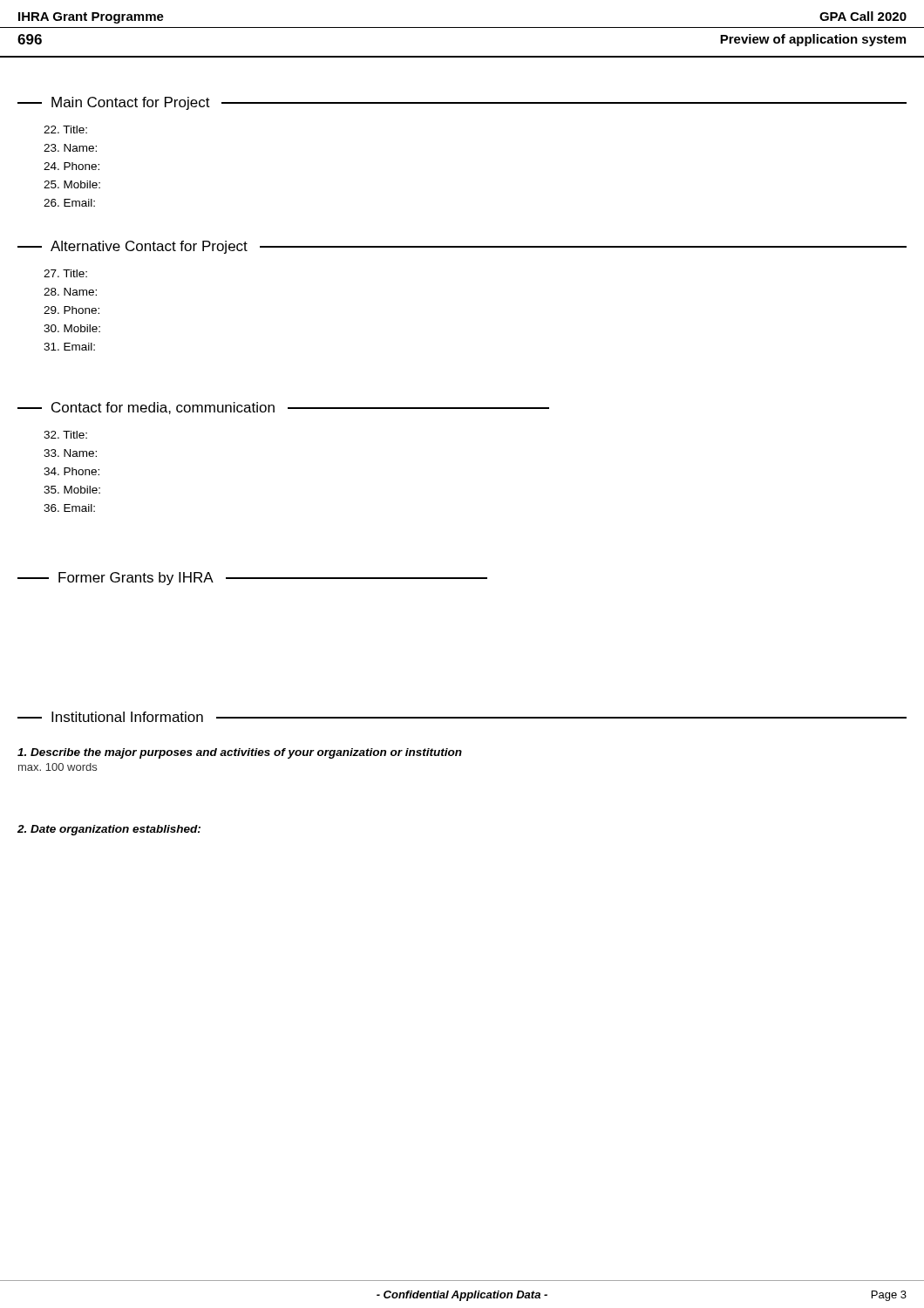This screenshot has height=1308, width=924.
Task: Locate the list item that reads "28. Name:"
Action: pyautogui.click(x=71, y=292)
